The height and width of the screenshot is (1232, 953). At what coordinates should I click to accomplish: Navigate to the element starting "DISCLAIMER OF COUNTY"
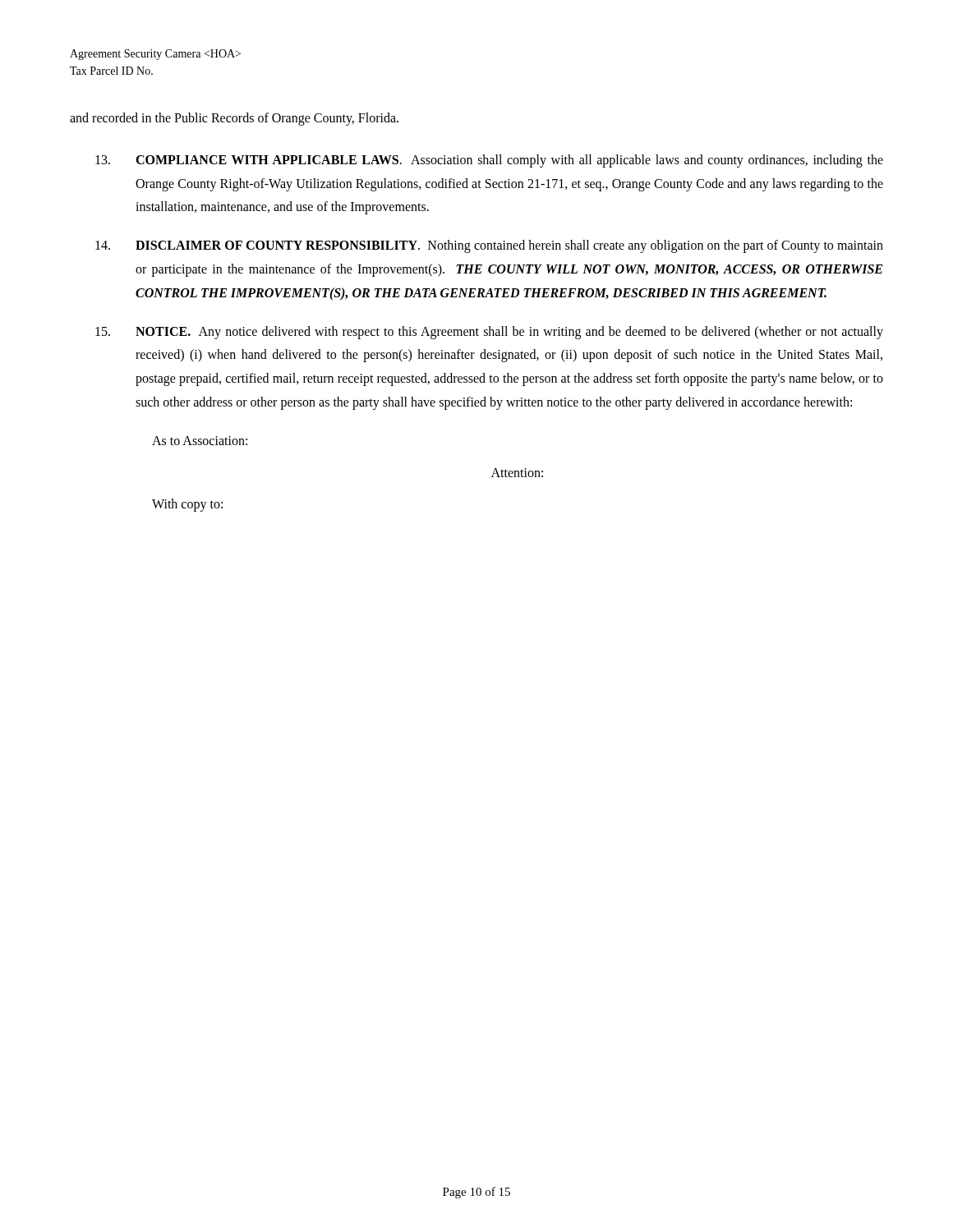[x=476, y=270]
